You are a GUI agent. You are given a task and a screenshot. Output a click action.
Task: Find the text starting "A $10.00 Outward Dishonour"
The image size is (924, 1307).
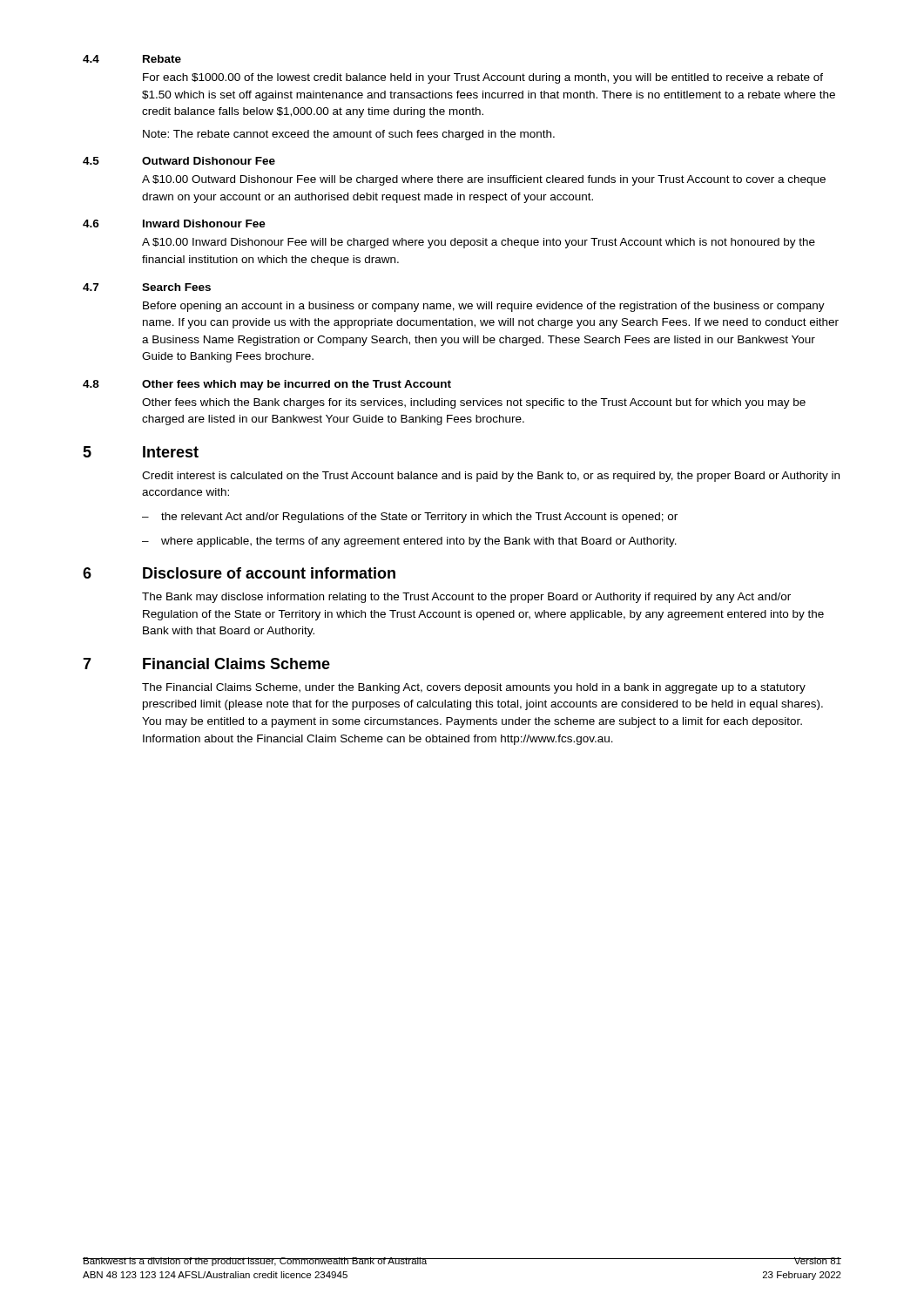484,188
